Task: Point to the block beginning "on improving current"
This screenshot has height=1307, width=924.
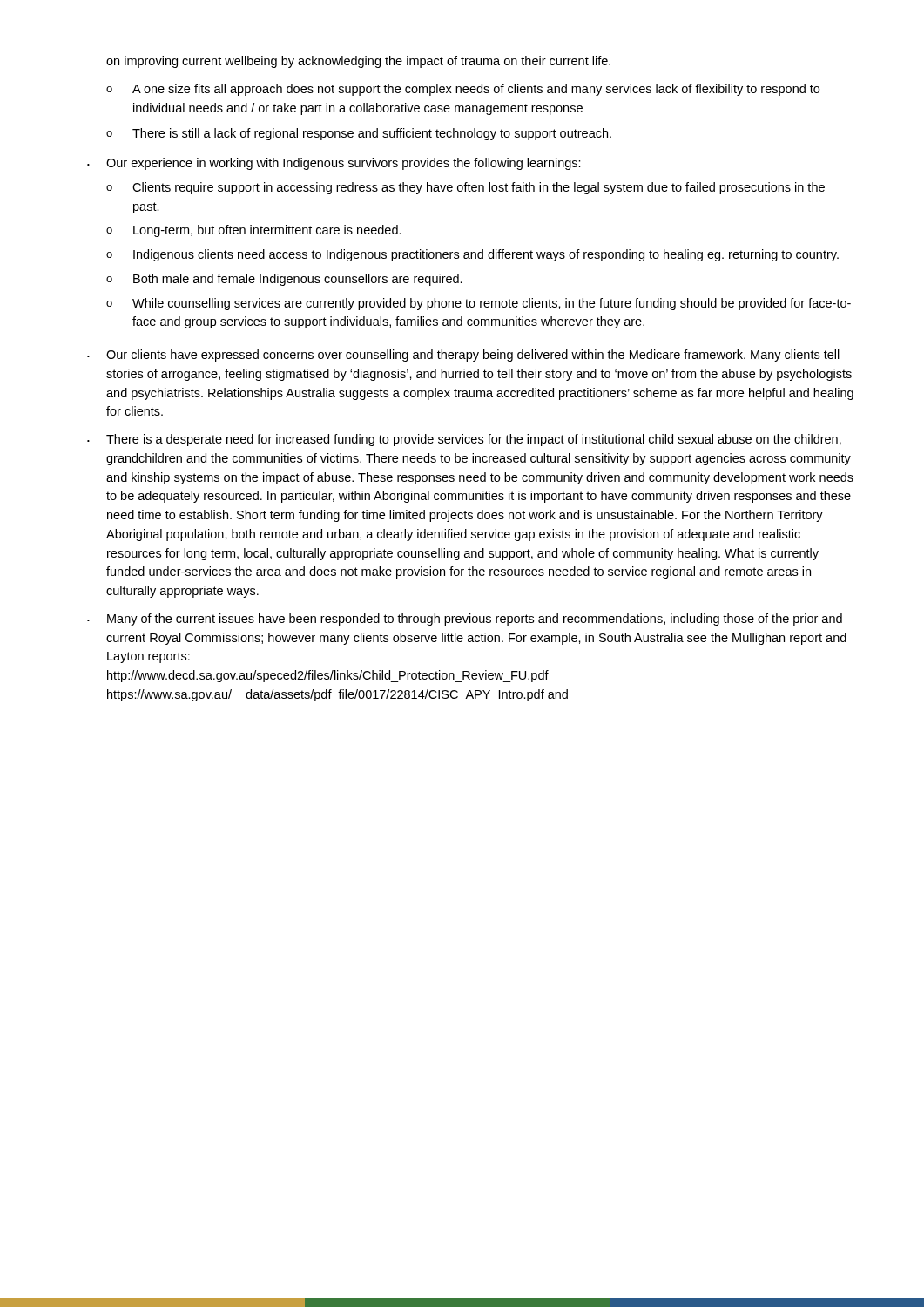Action: click(x=359, y=61)
